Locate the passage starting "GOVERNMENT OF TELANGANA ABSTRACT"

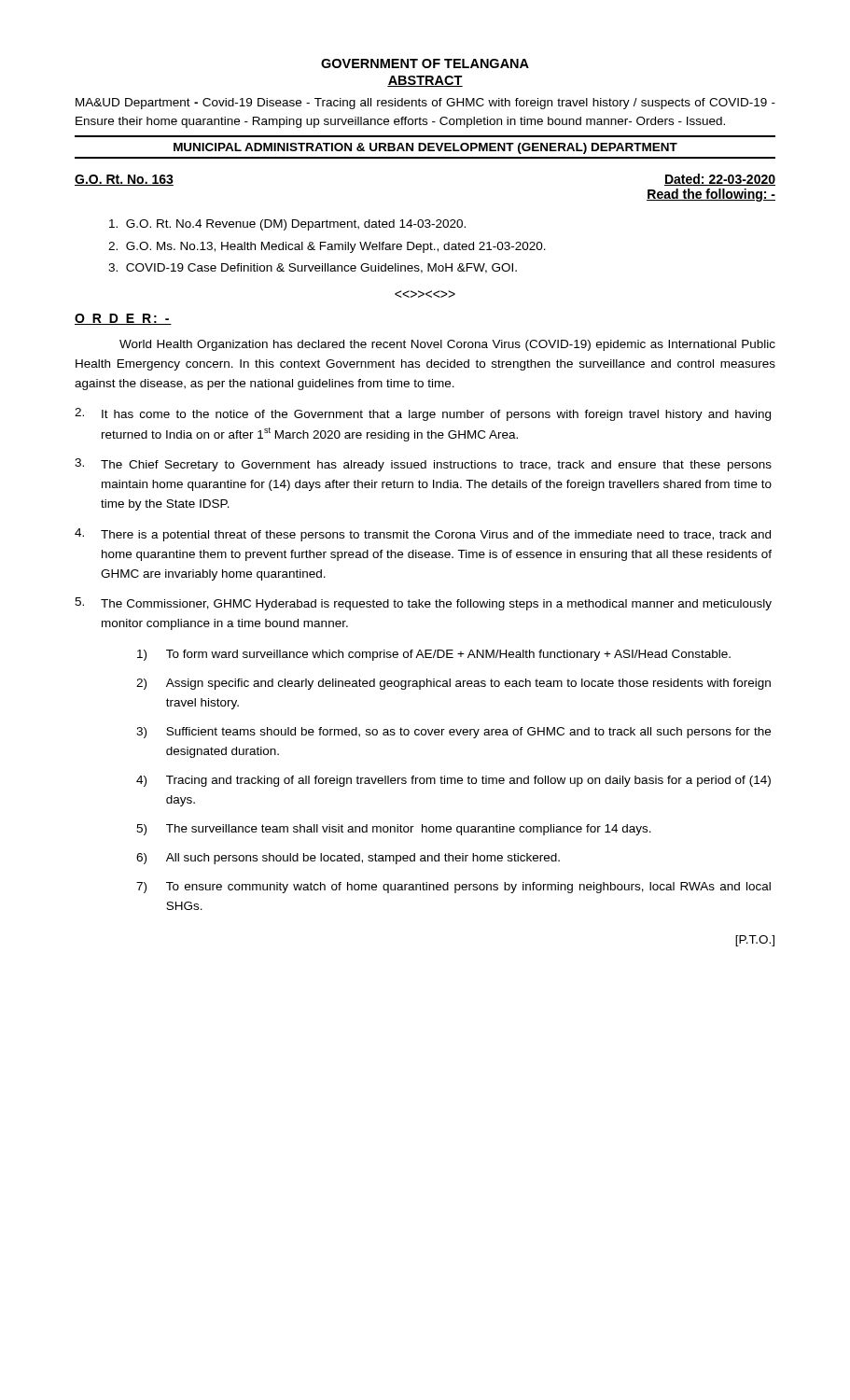425,72
